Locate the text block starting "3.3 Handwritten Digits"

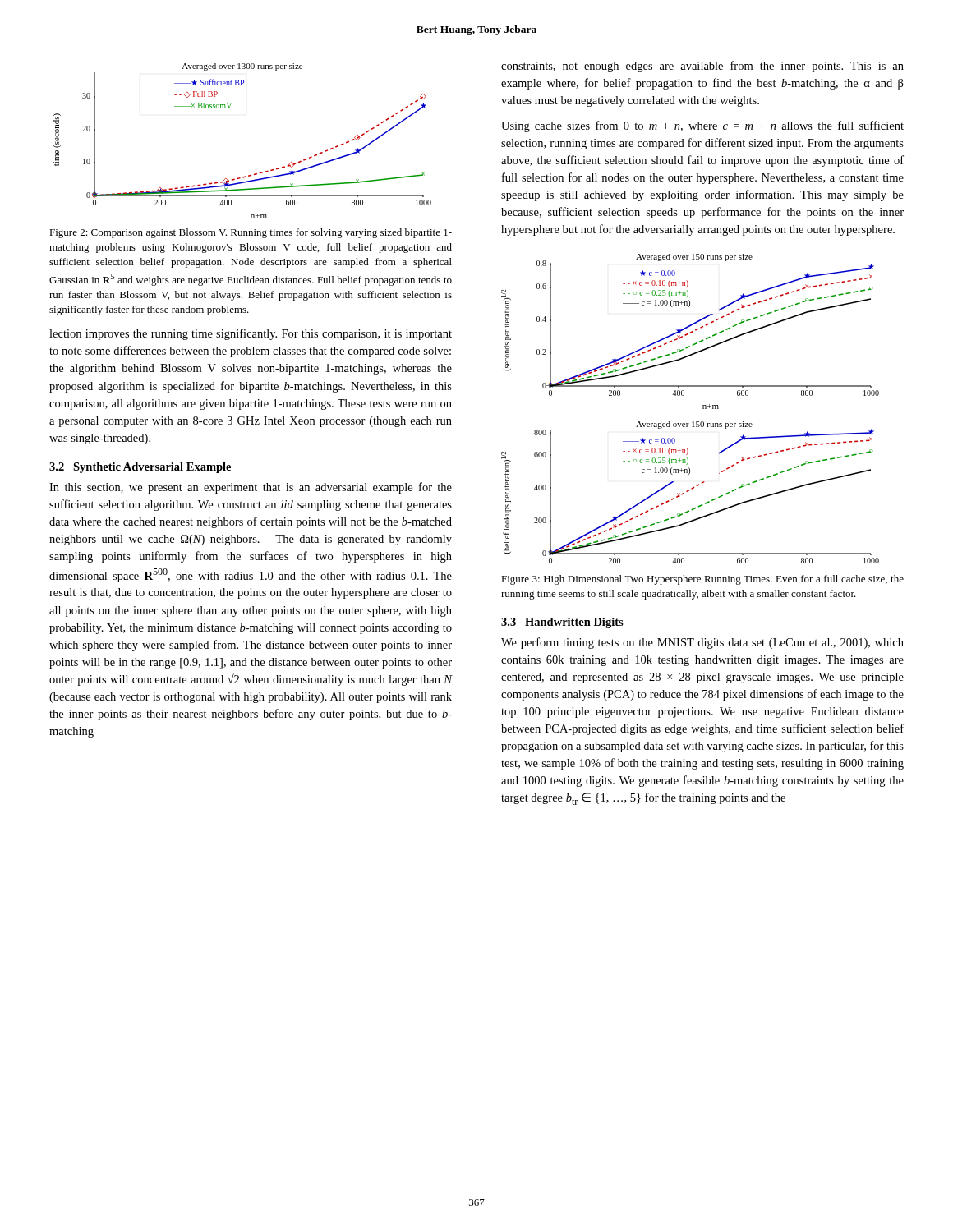coord(562,621)
